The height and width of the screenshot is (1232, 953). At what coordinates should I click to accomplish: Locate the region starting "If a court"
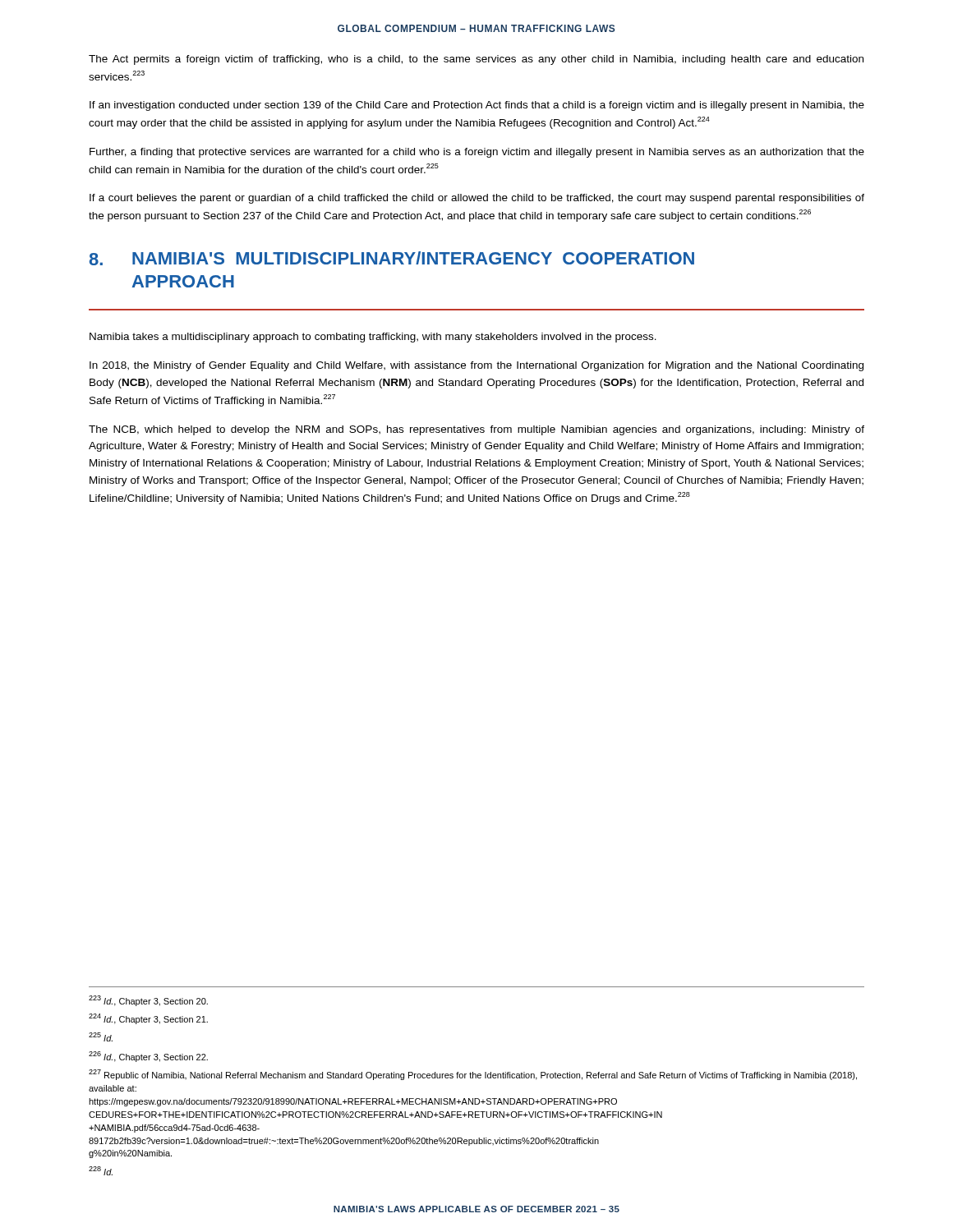476,206
